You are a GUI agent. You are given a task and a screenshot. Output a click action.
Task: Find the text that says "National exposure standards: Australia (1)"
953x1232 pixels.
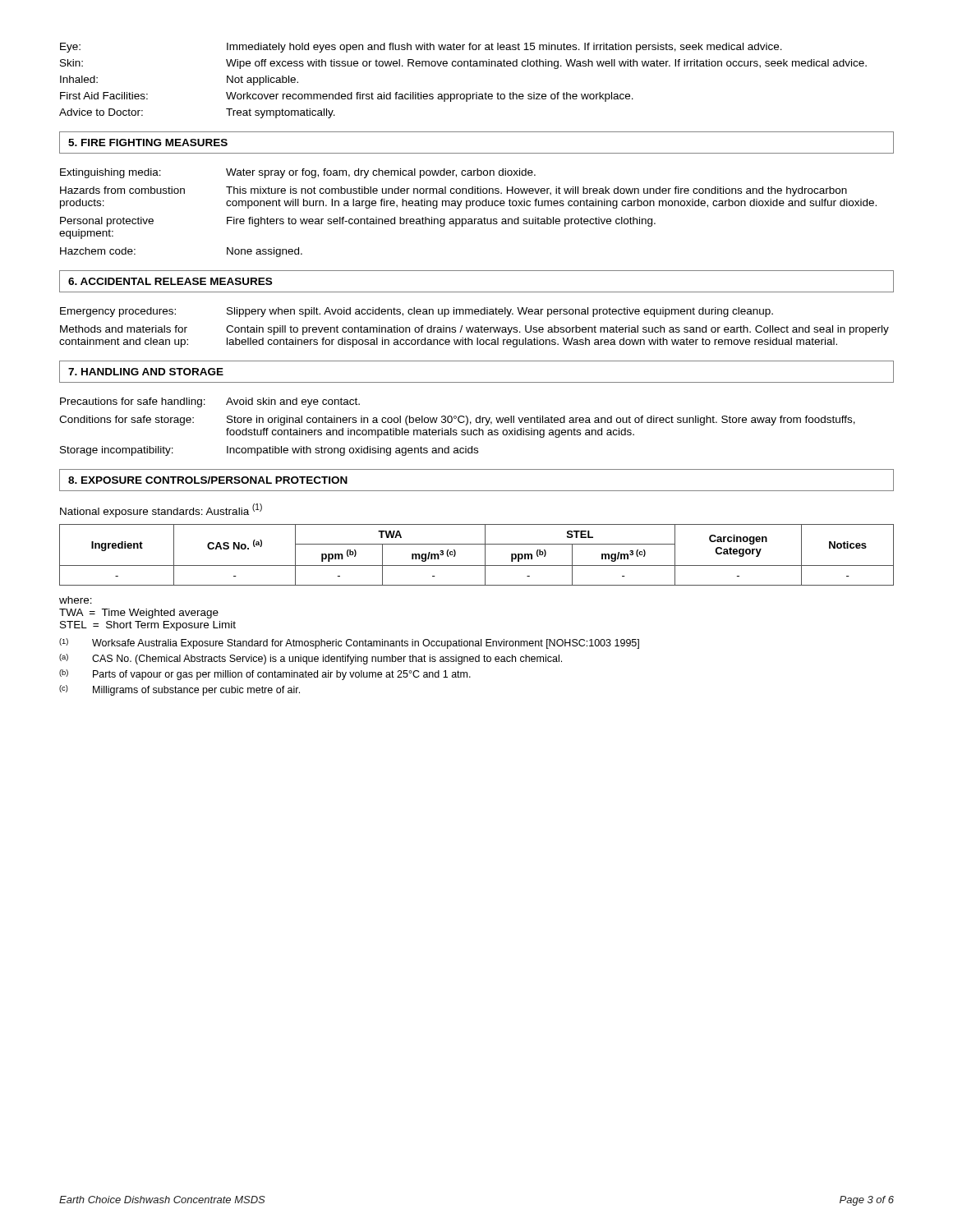(161, 510)
